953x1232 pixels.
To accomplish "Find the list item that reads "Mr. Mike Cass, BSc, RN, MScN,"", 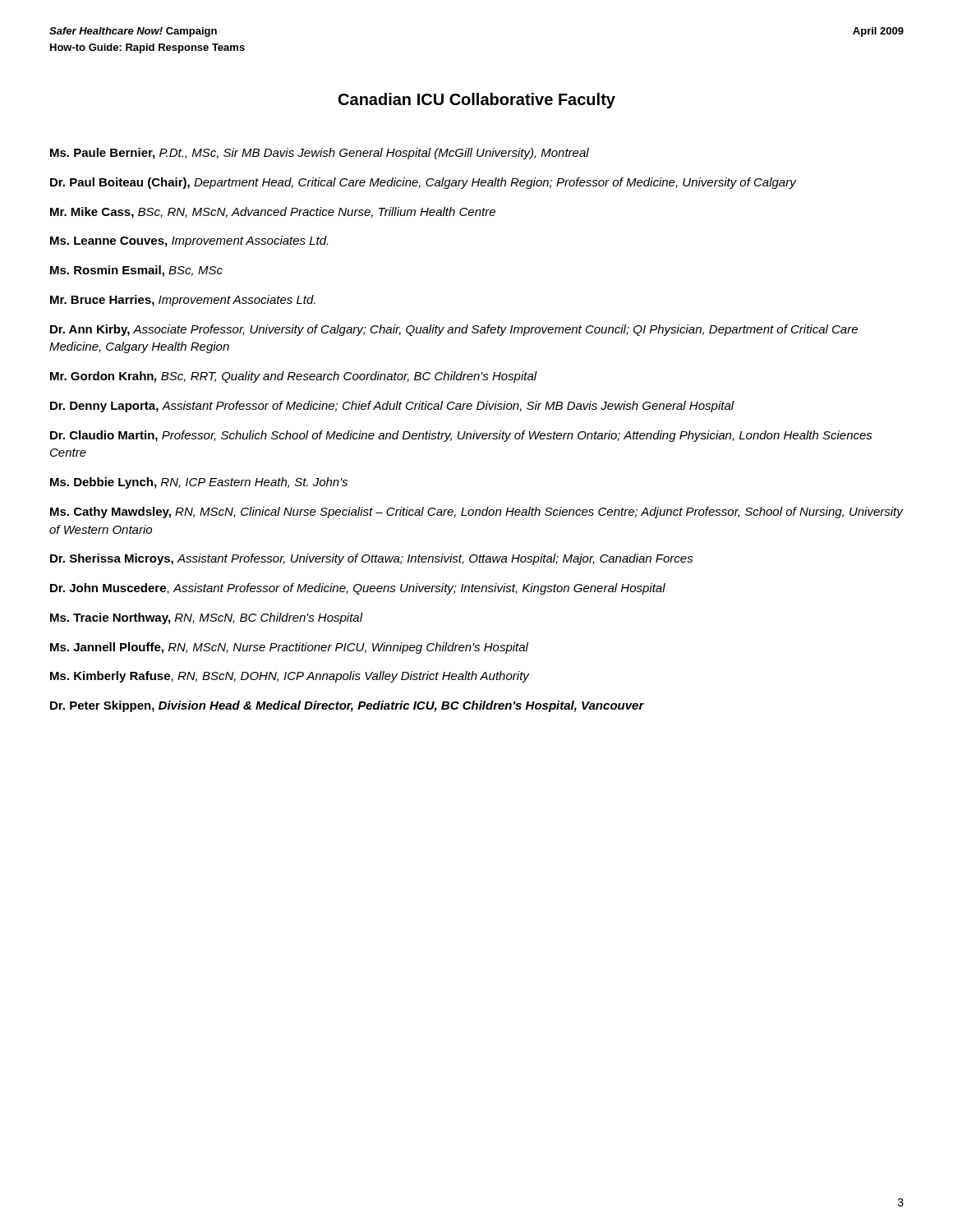I will pos(273,211).
